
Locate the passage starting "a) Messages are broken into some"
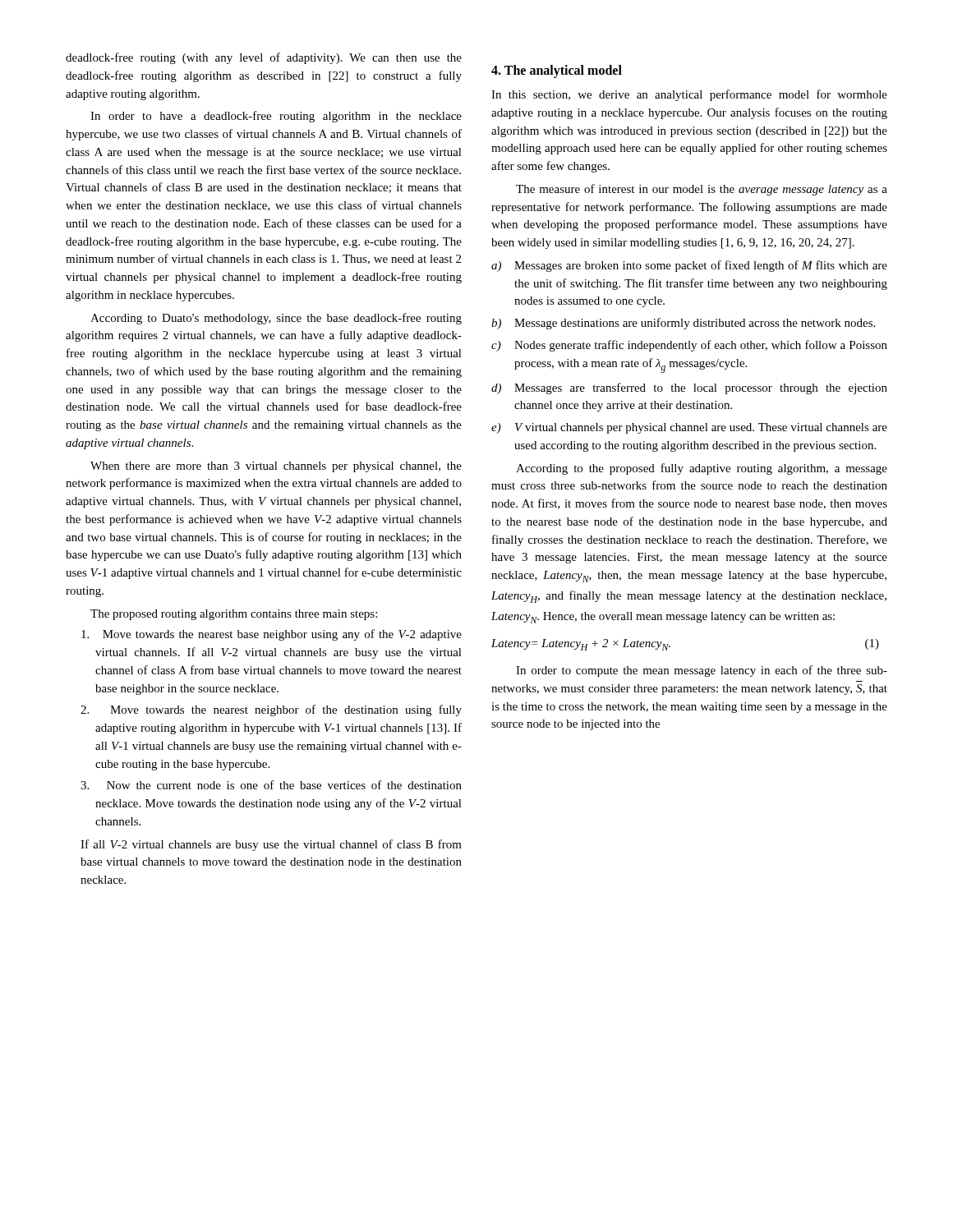point(689,284)
